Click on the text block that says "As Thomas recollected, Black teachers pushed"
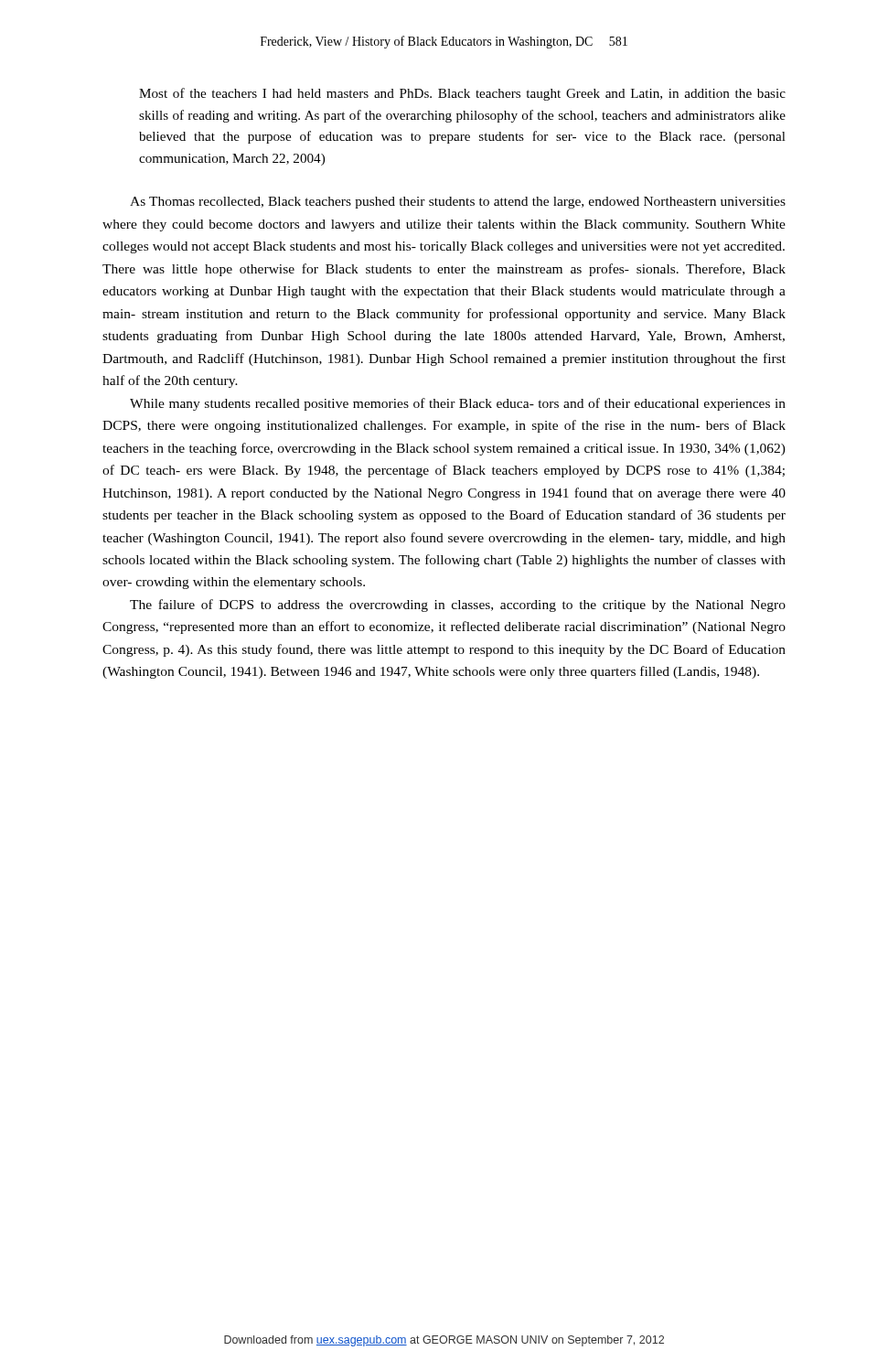 [x=444, y=291]
